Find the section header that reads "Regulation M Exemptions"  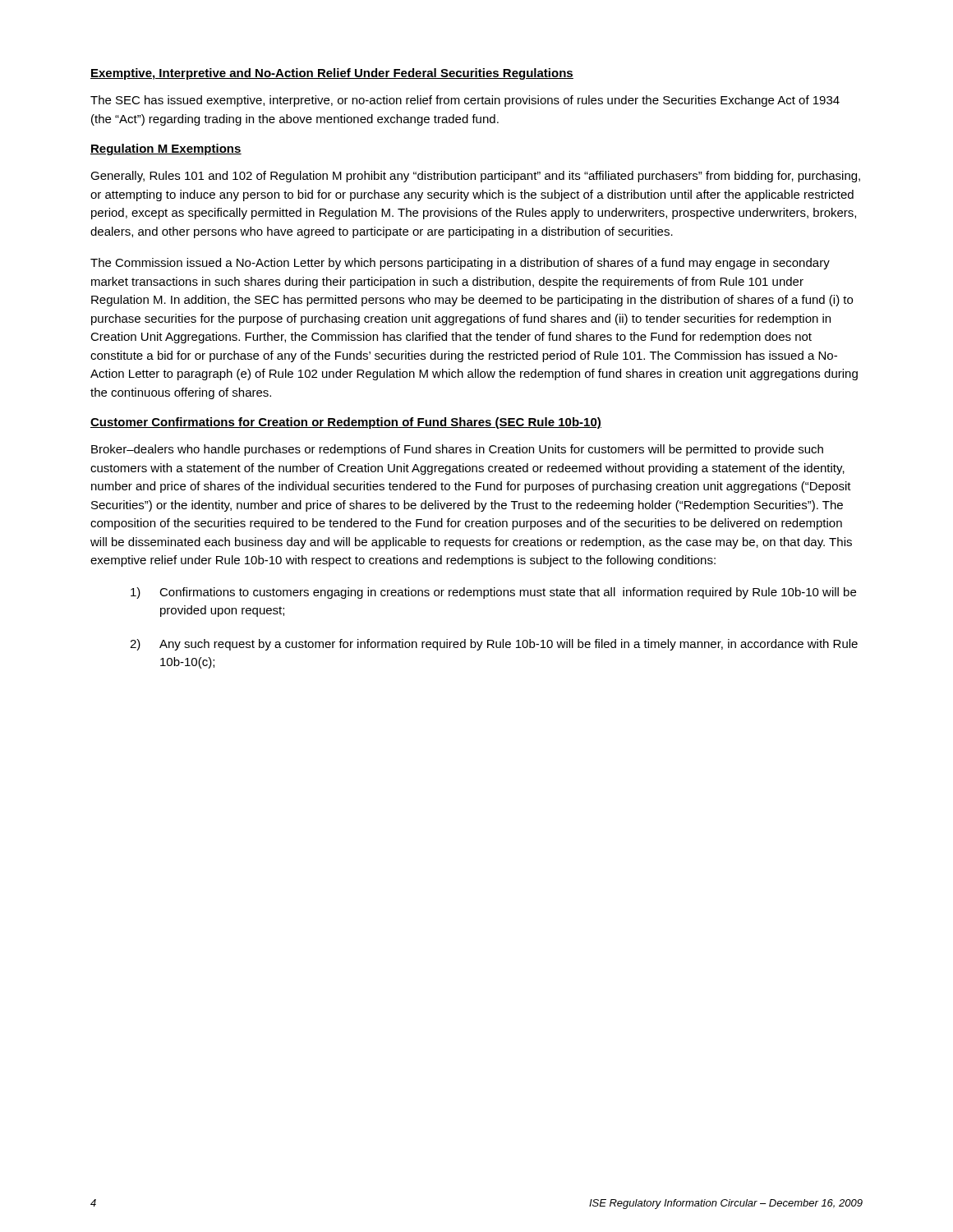166,148
